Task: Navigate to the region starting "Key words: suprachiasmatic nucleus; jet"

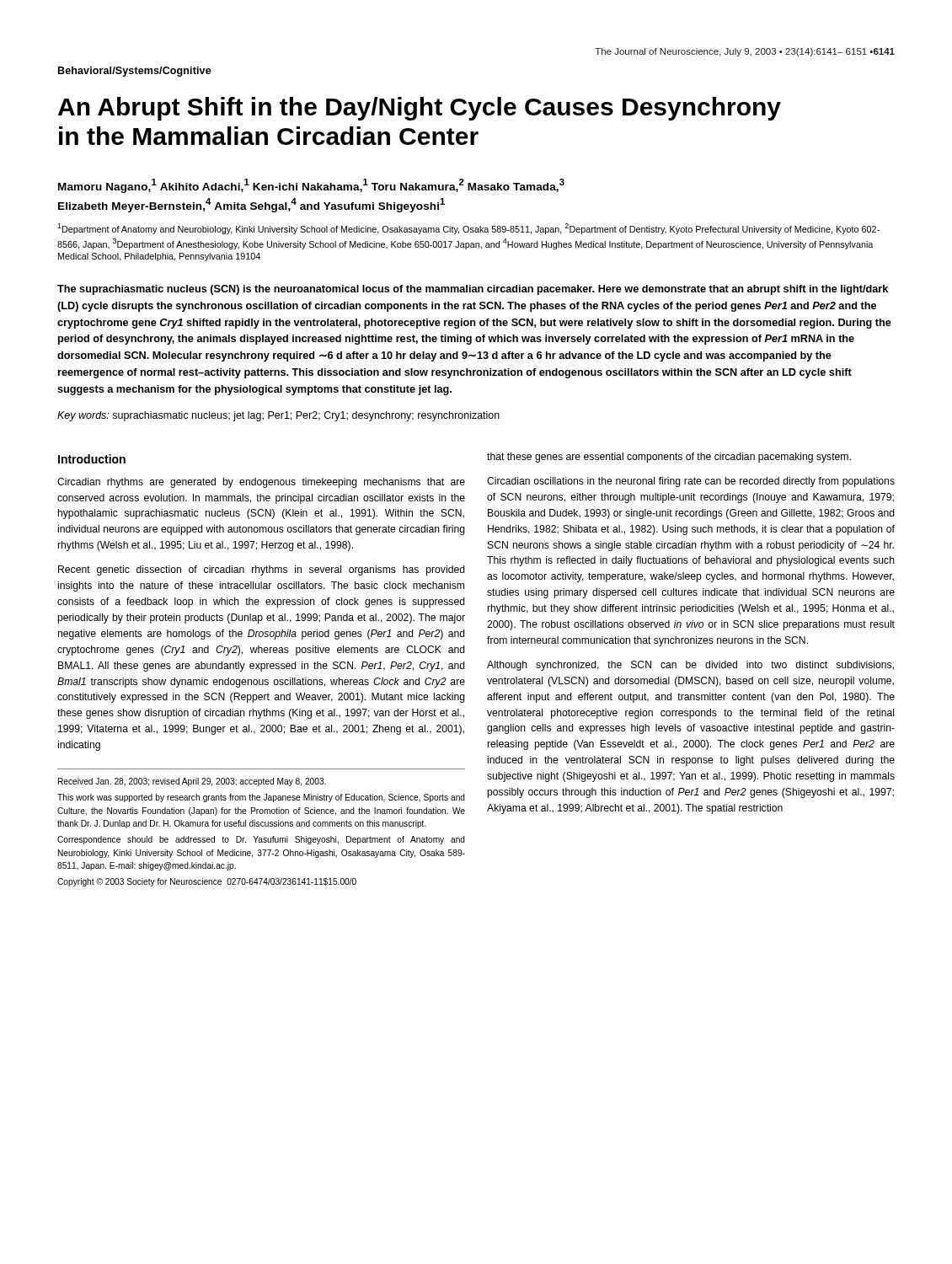Action: (x=279, y=416)
